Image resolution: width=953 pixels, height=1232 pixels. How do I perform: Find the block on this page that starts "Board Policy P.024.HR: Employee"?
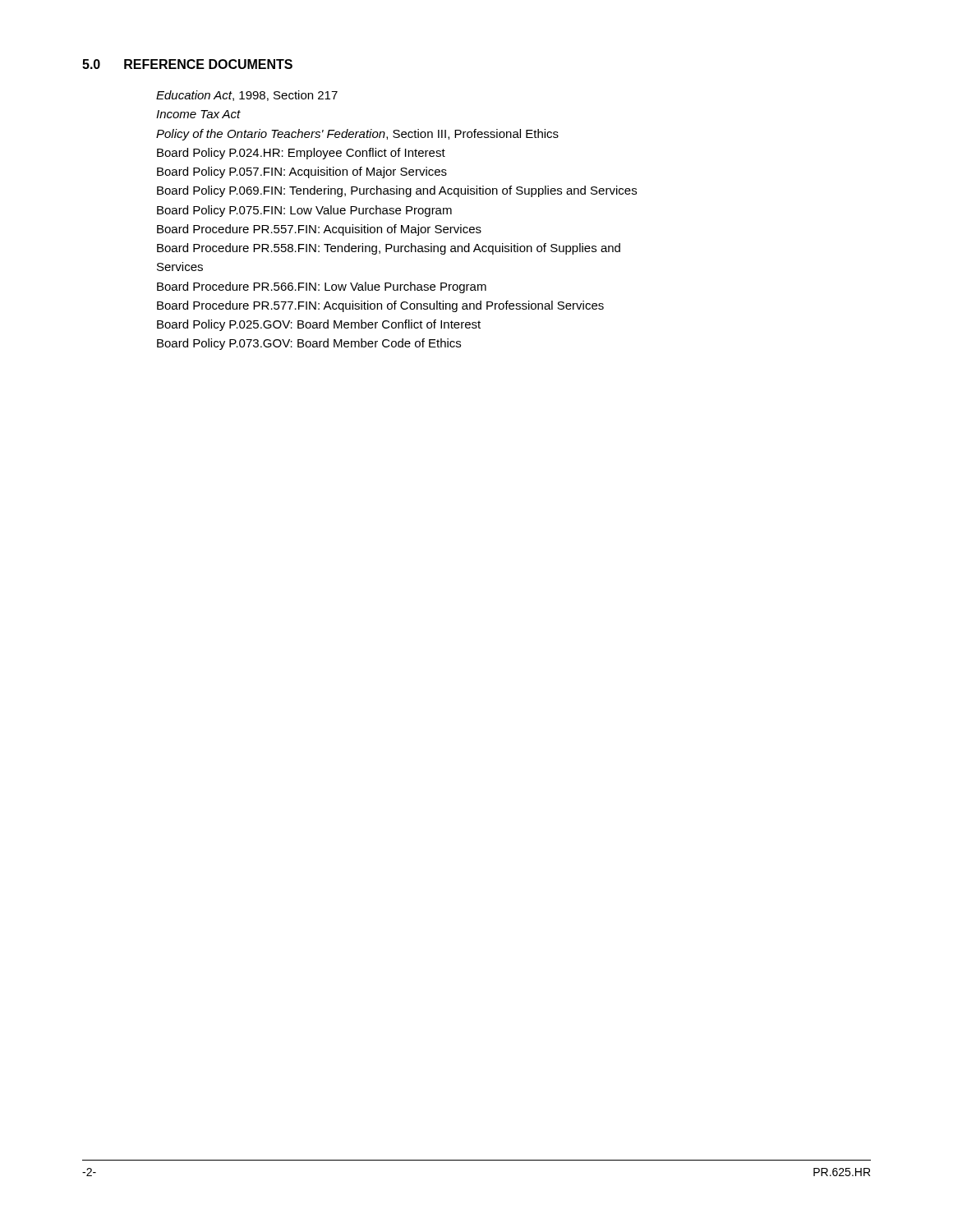tap(301, 154)
